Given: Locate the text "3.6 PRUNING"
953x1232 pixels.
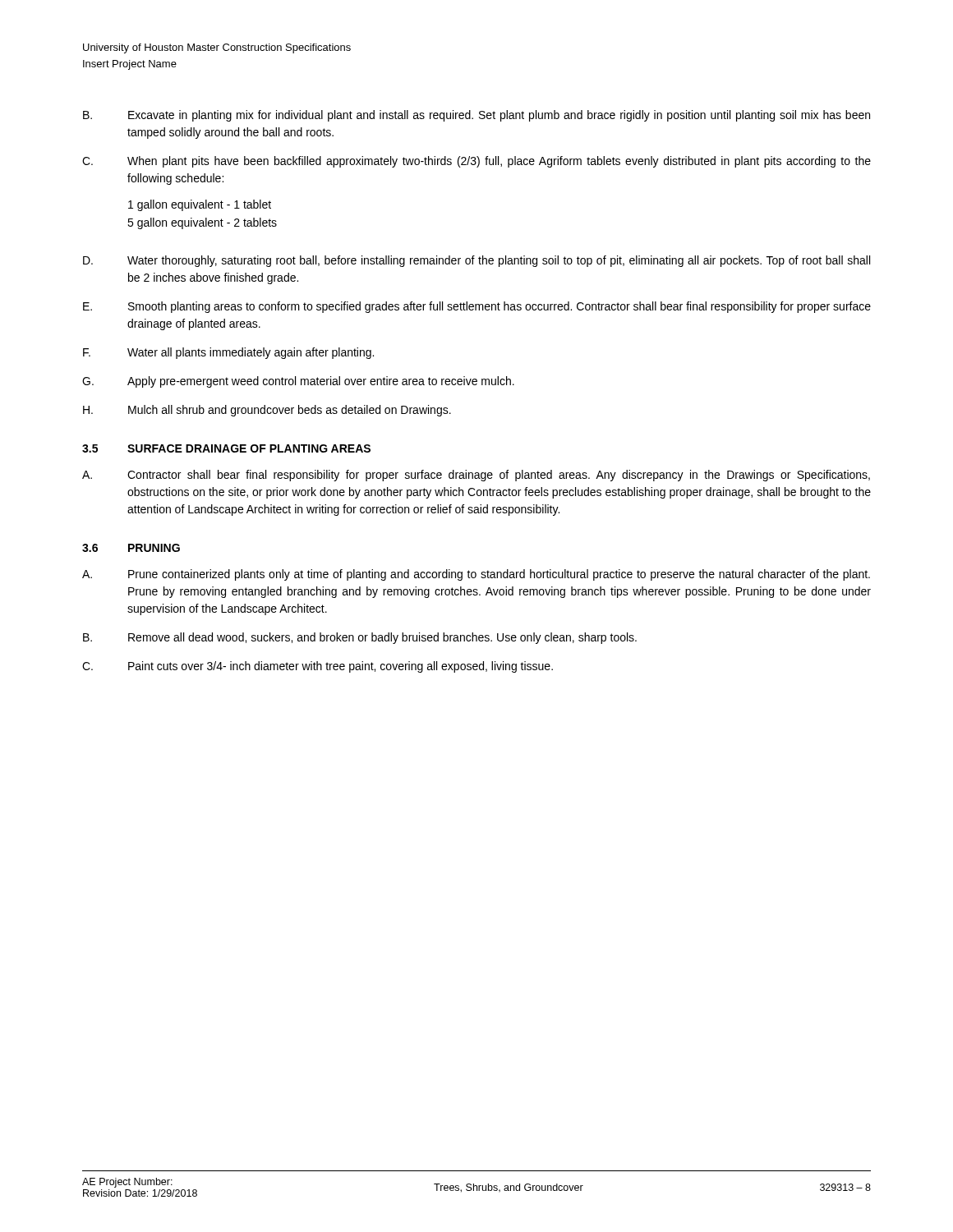Looking at the screenshot, I should coord(131,548).
